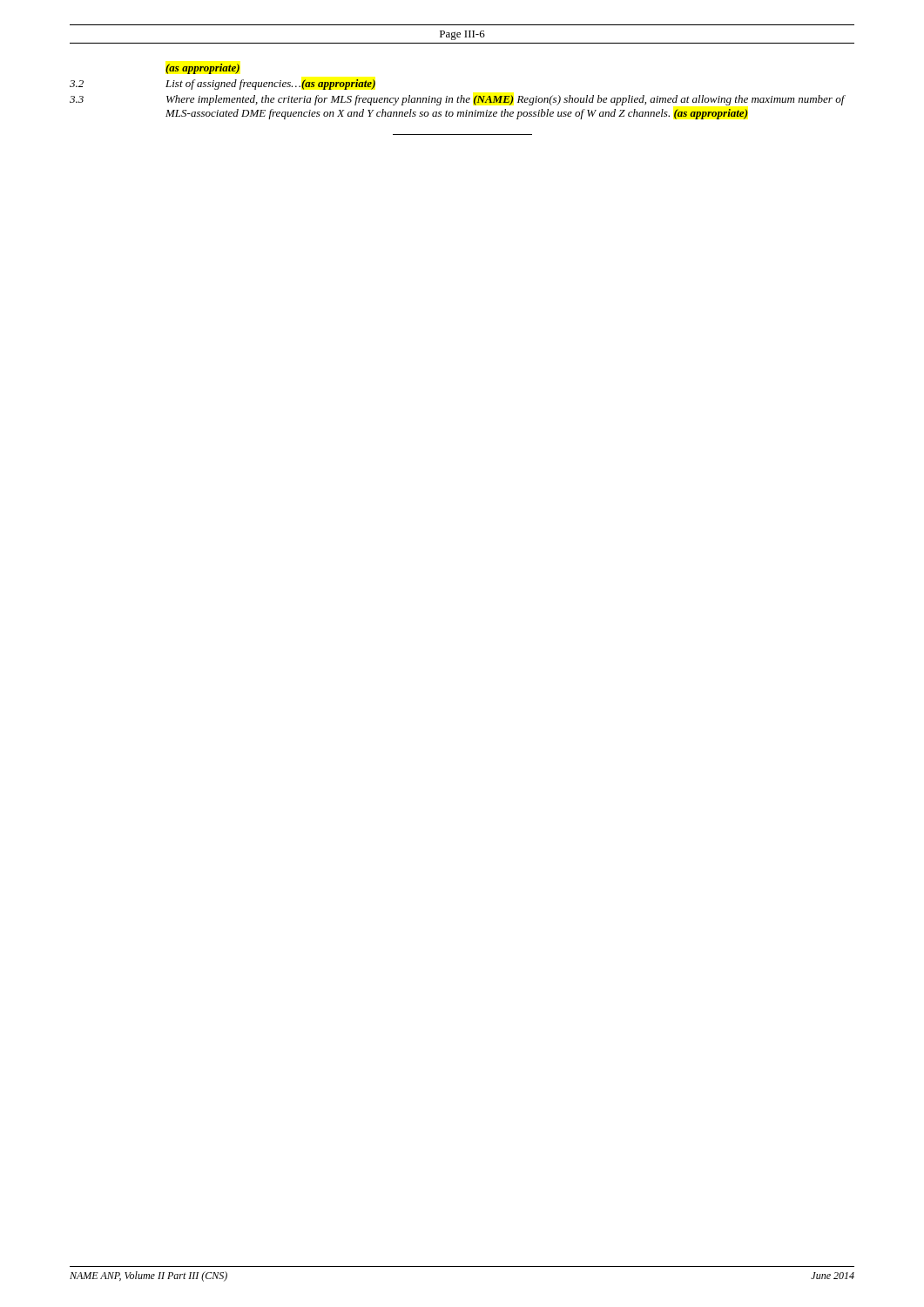Find the text block that says "3 Where implemented, the"
The width and height of the screenshot is (924, 1307).
[462, 106]
